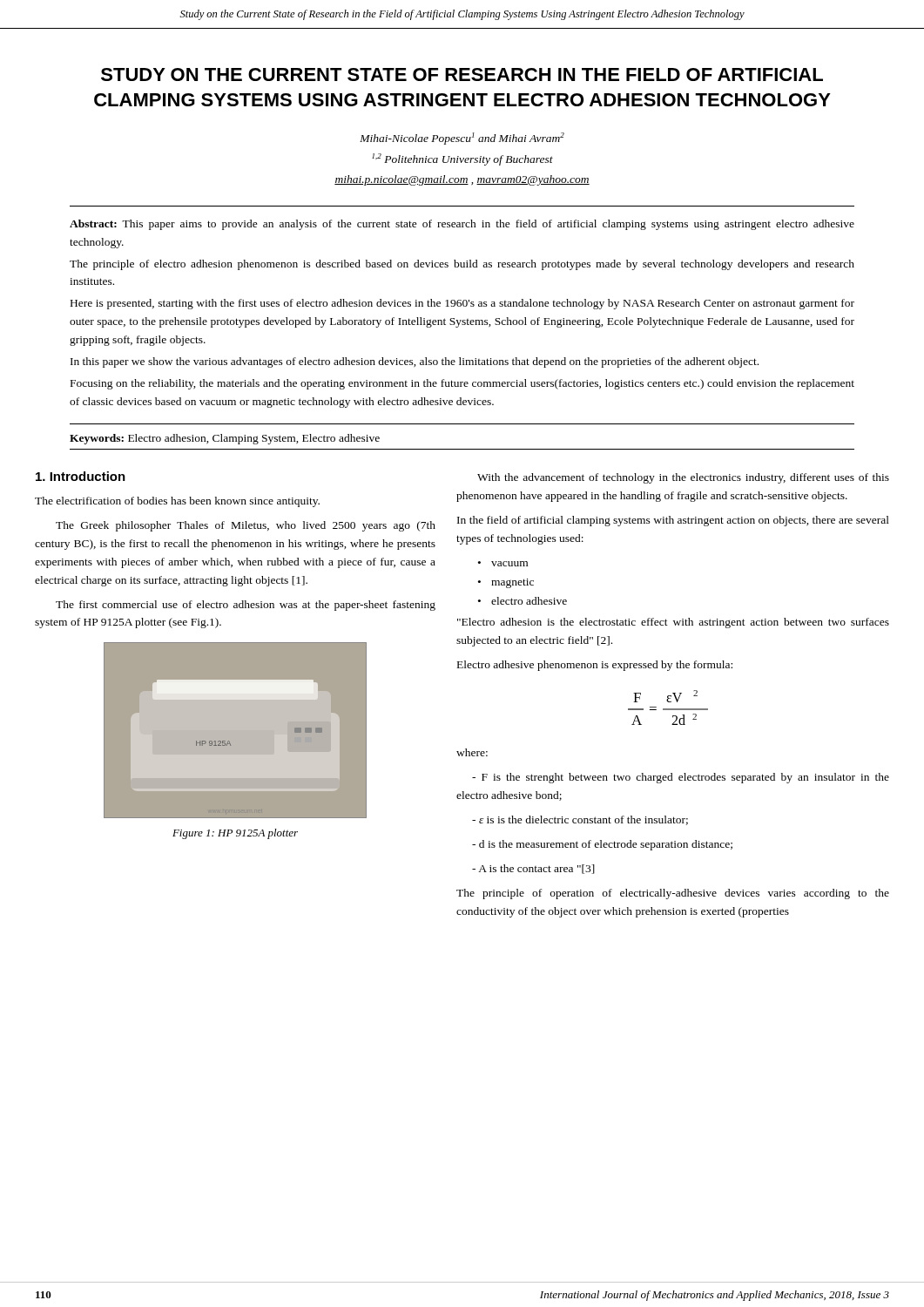
Task: Find the block starting ""Electro adhesion is the"
Action: (673, 623)
